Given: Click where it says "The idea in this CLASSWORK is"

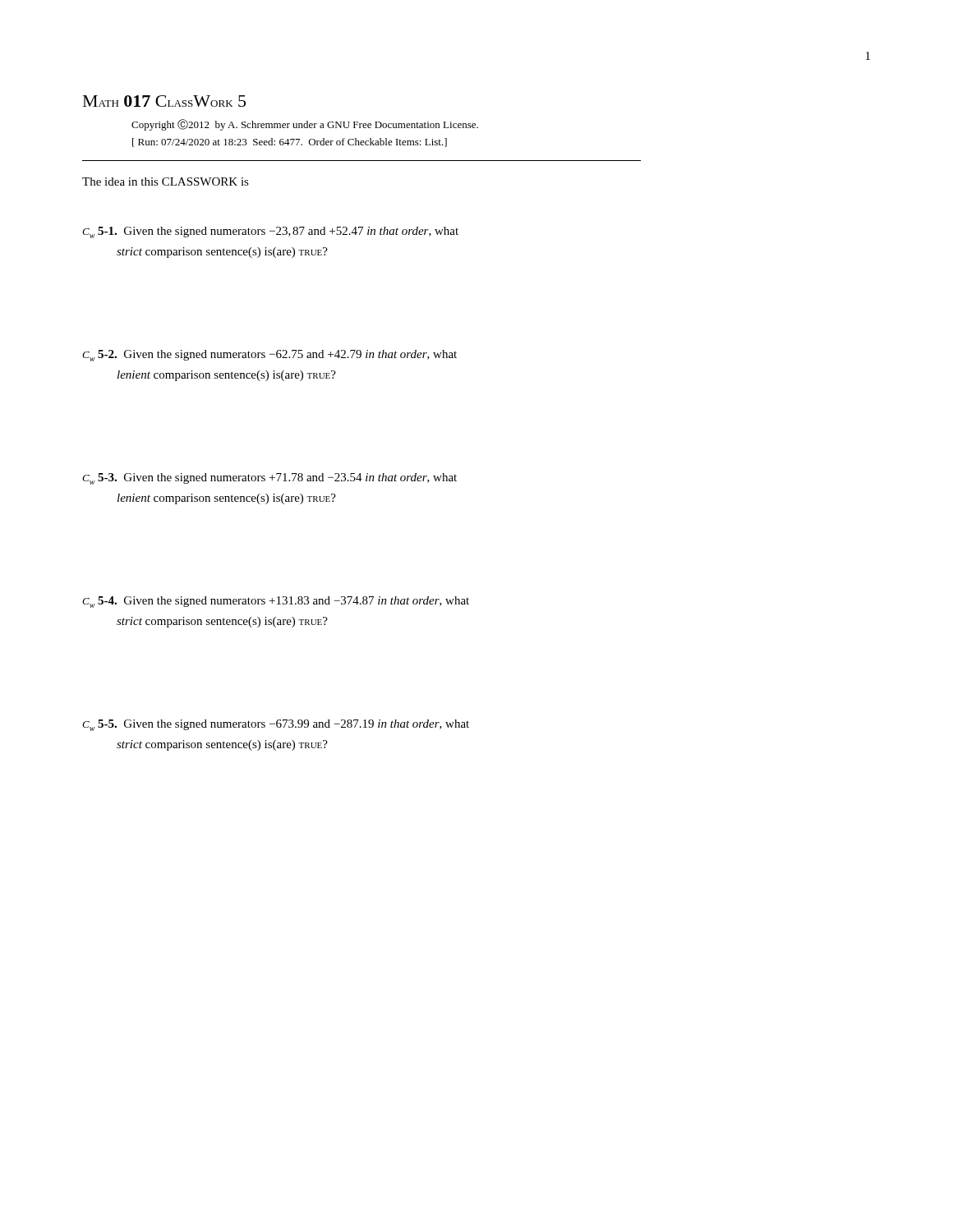Looking at the screenshot, I should 165,182.
